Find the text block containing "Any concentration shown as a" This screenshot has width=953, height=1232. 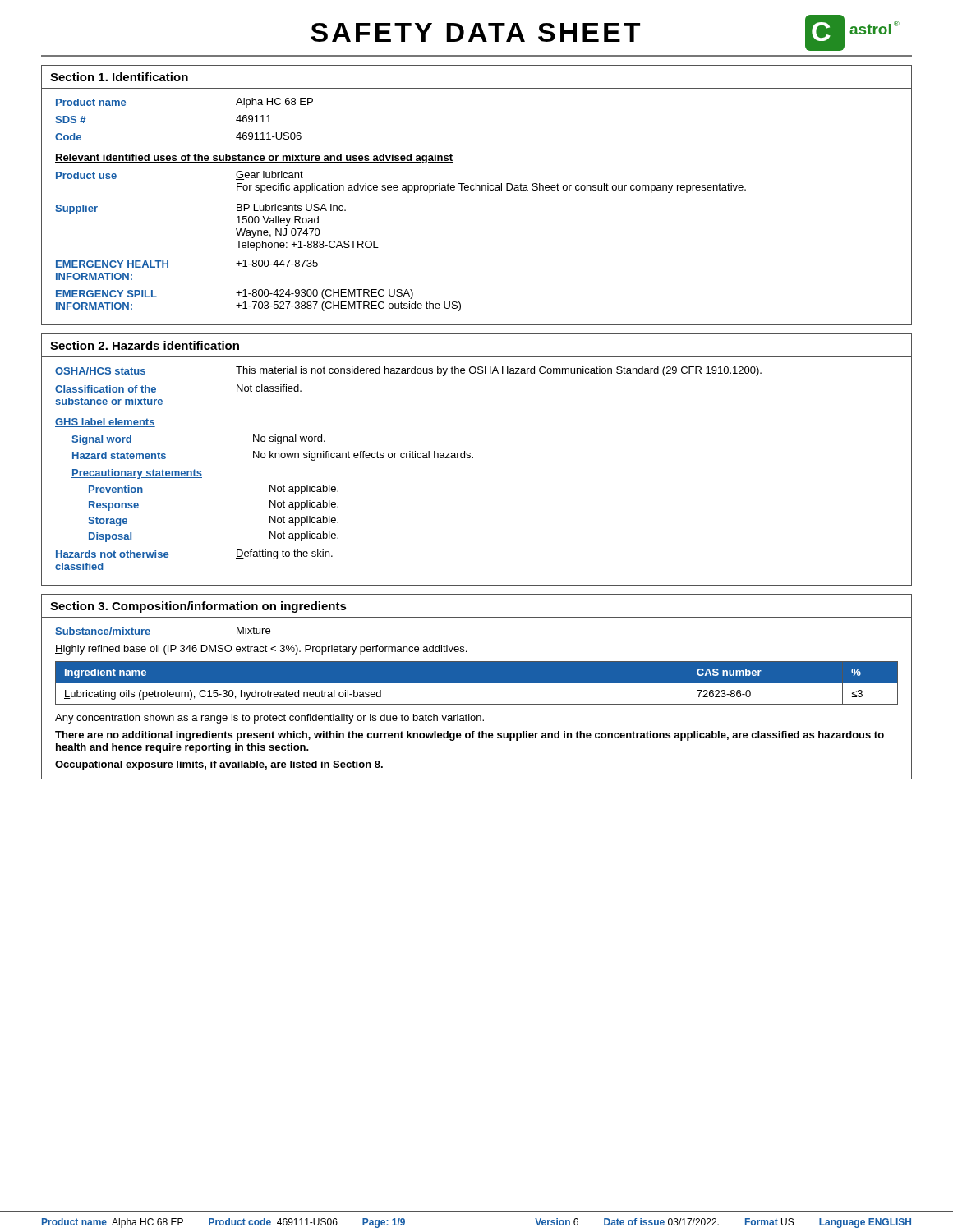pos(270,717)
